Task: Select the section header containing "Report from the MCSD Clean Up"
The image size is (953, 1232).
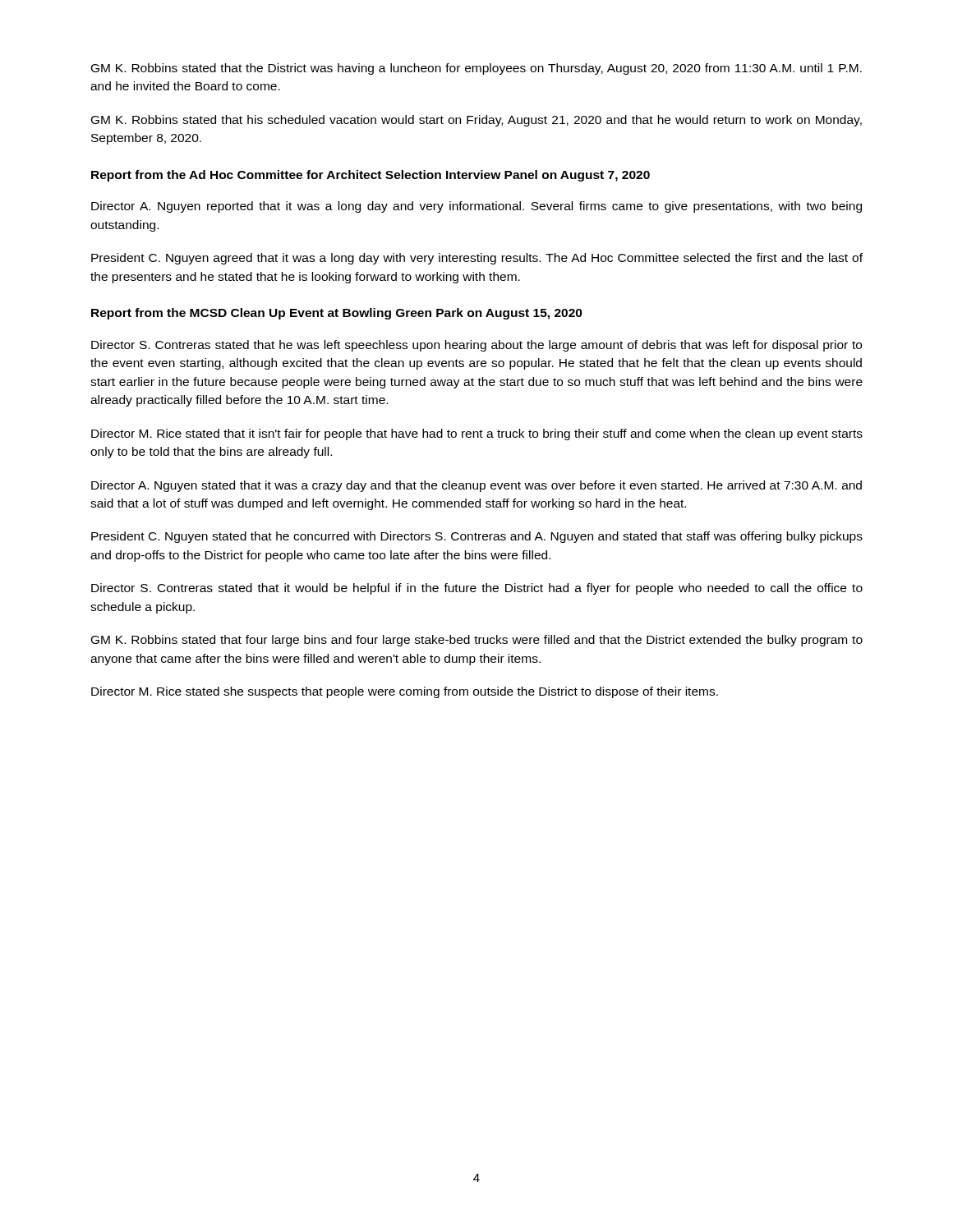Action: click(x=336, y=313)
